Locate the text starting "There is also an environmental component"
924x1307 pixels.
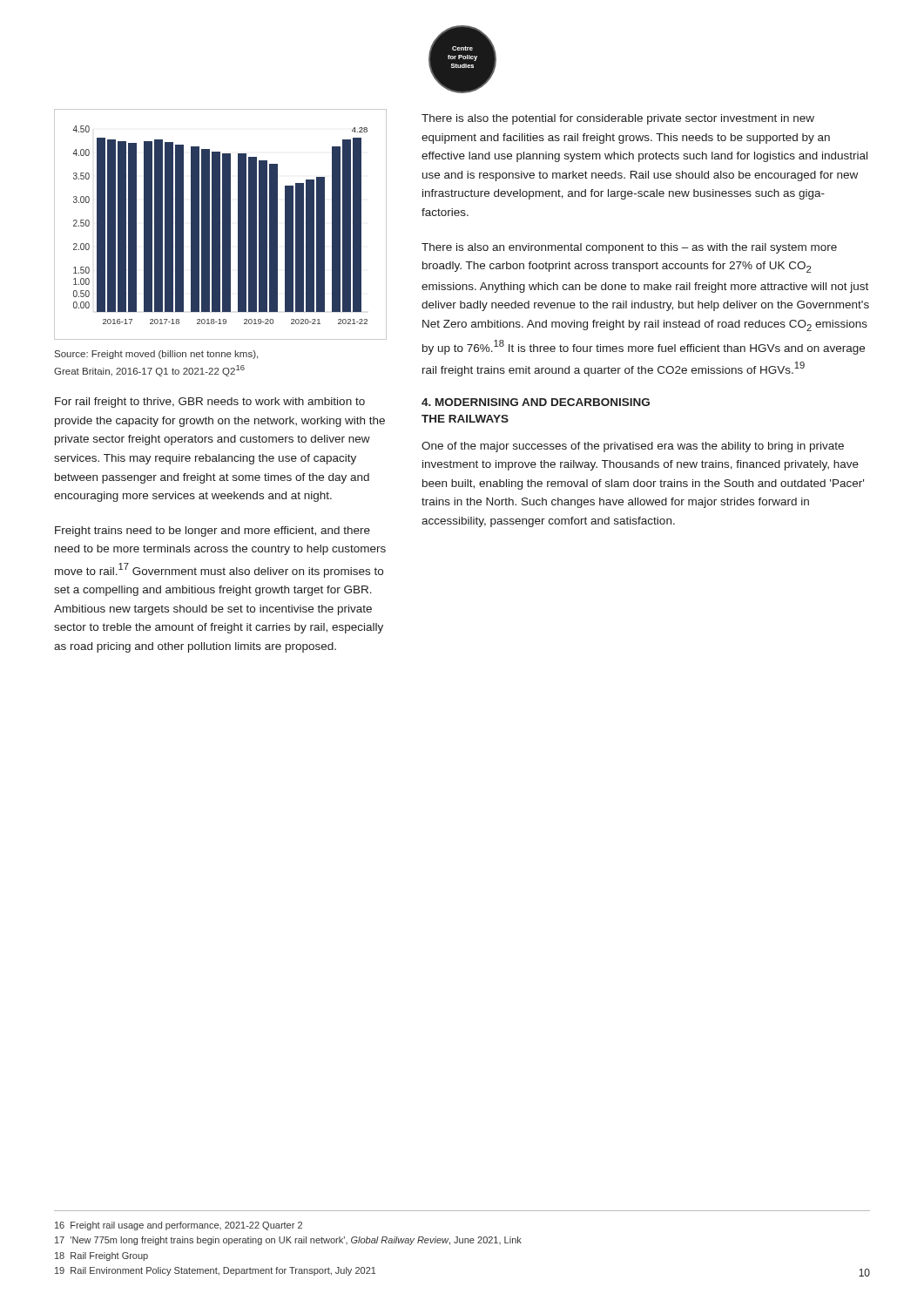(645, 308)
